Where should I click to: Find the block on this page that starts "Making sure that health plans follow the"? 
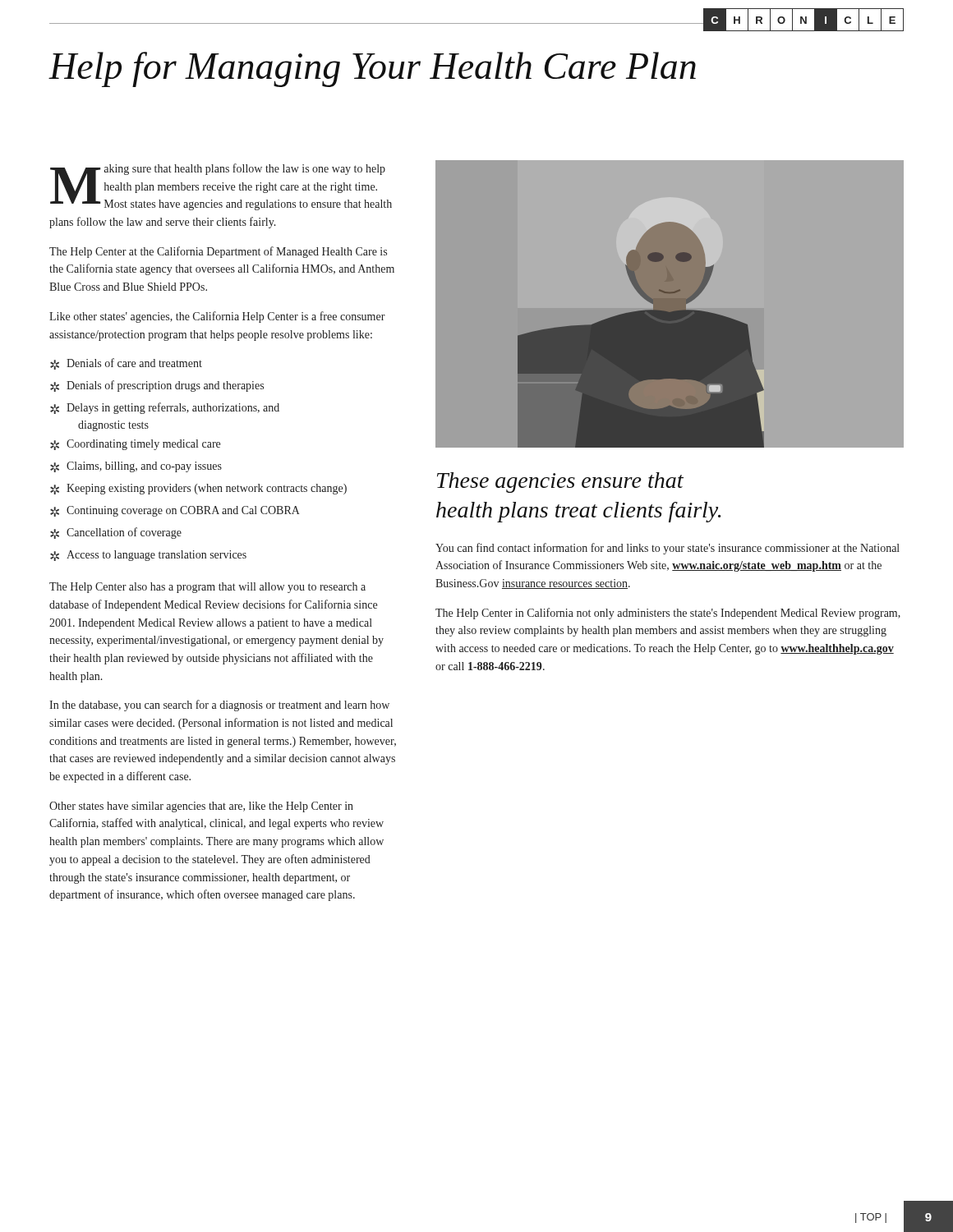[226, 196]
